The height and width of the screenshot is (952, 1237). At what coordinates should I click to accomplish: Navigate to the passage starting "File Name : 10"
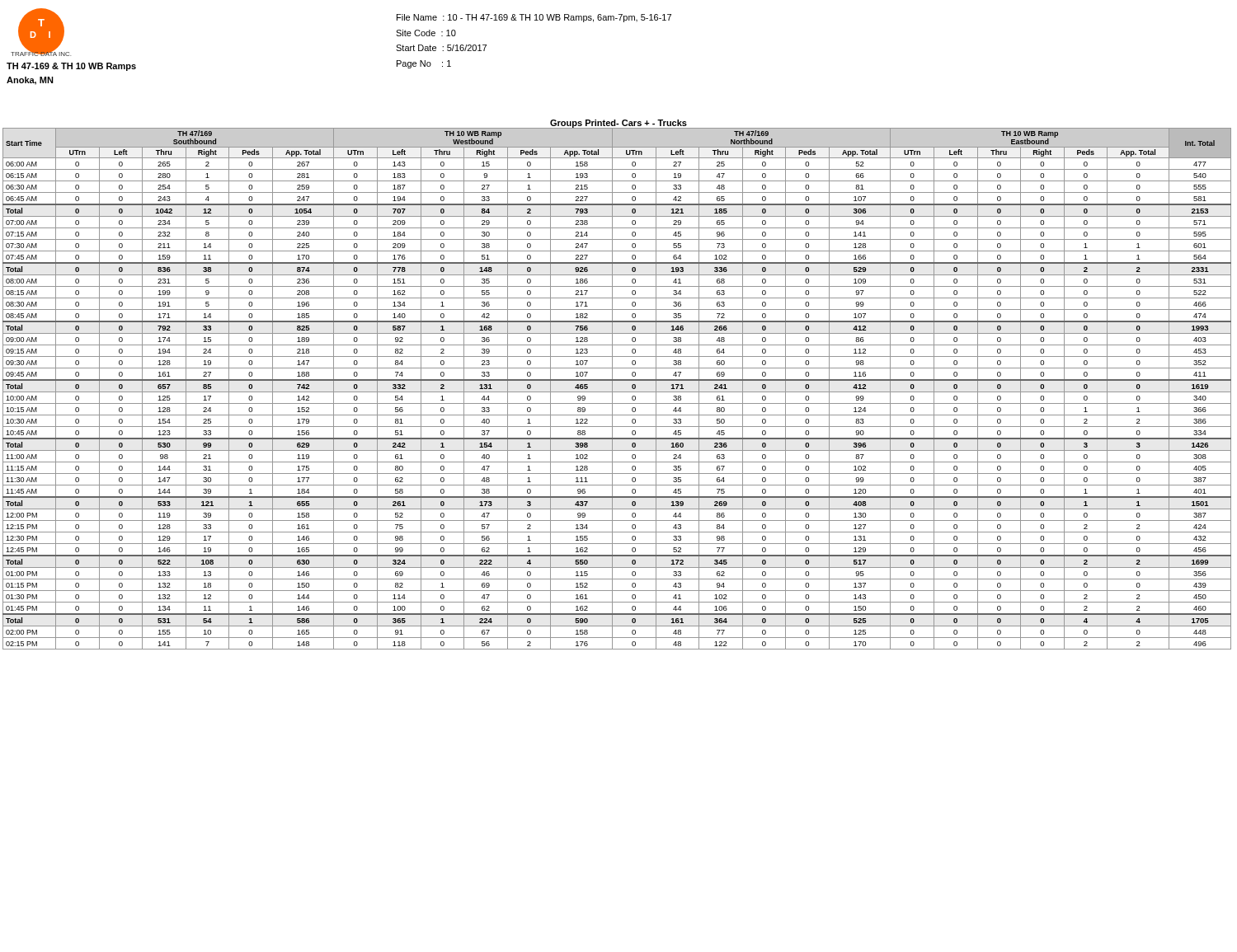tap(534, 18)
